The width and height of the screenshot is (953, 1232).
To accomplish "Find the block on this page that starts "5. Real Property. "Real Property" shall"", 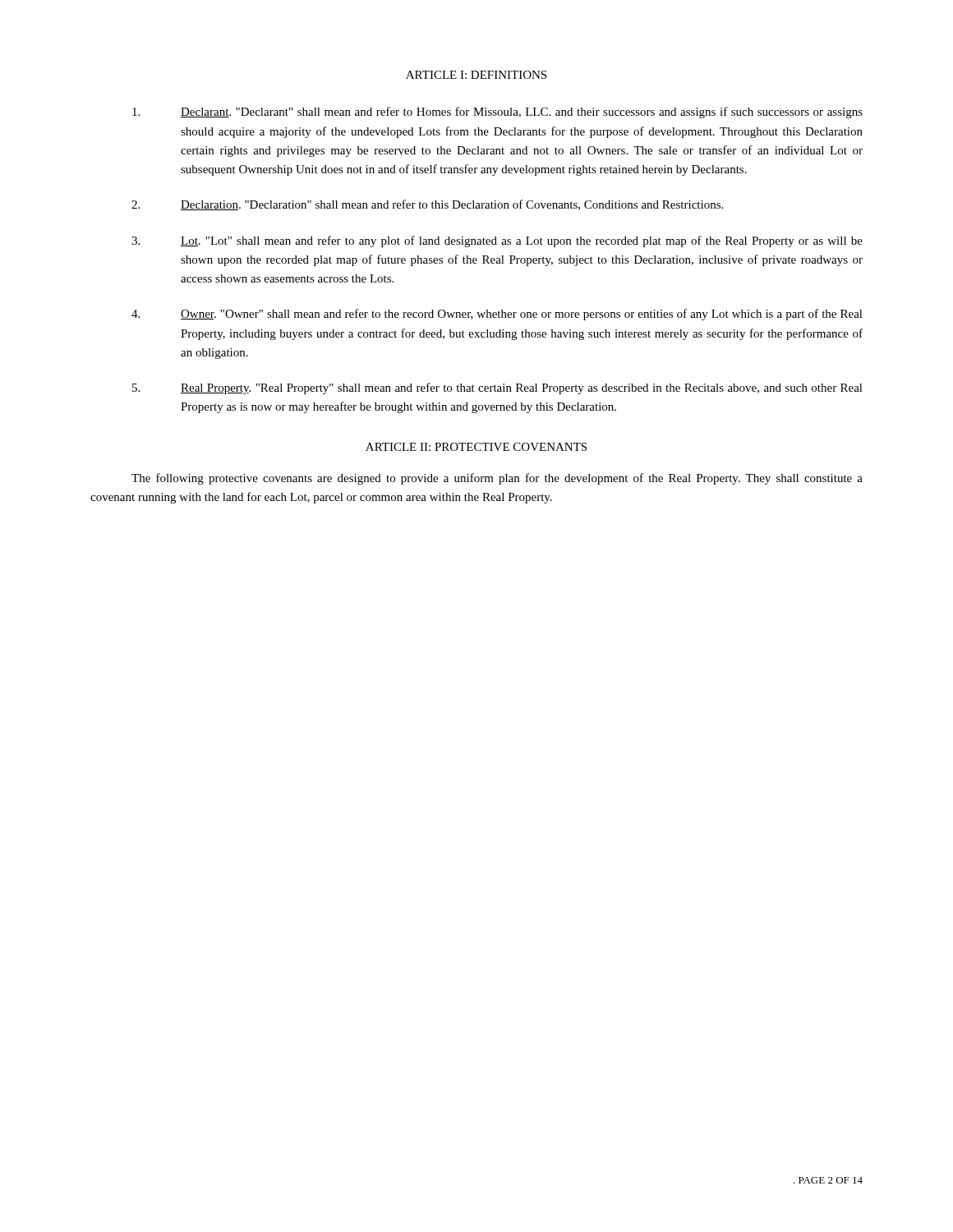I will point(476,398).
